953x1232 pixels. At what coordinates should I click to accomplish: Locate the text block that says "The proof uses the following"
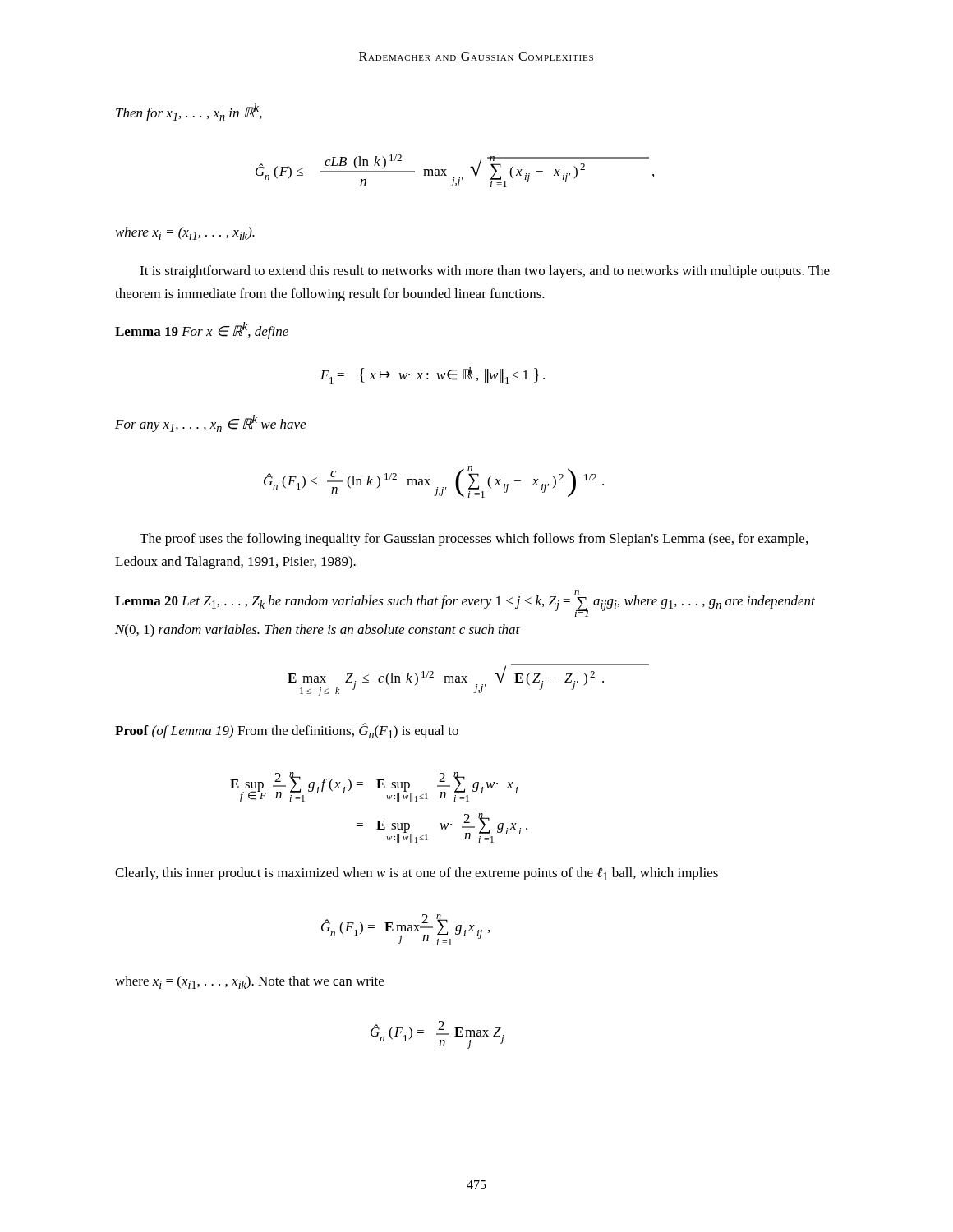coord(462,550)
